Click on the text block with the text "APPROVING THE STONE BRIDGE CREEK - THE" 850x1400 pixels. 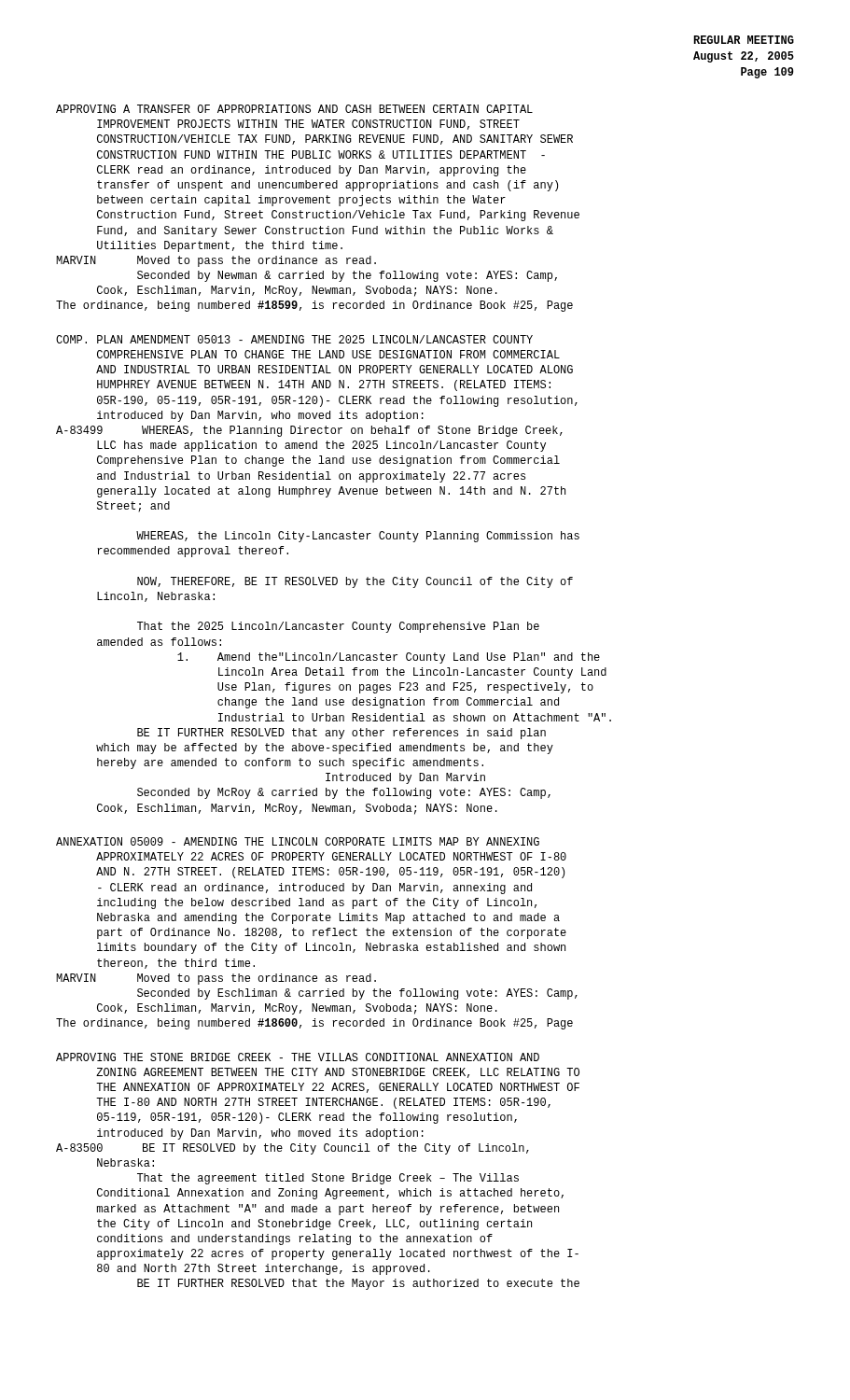[318, 1171]
